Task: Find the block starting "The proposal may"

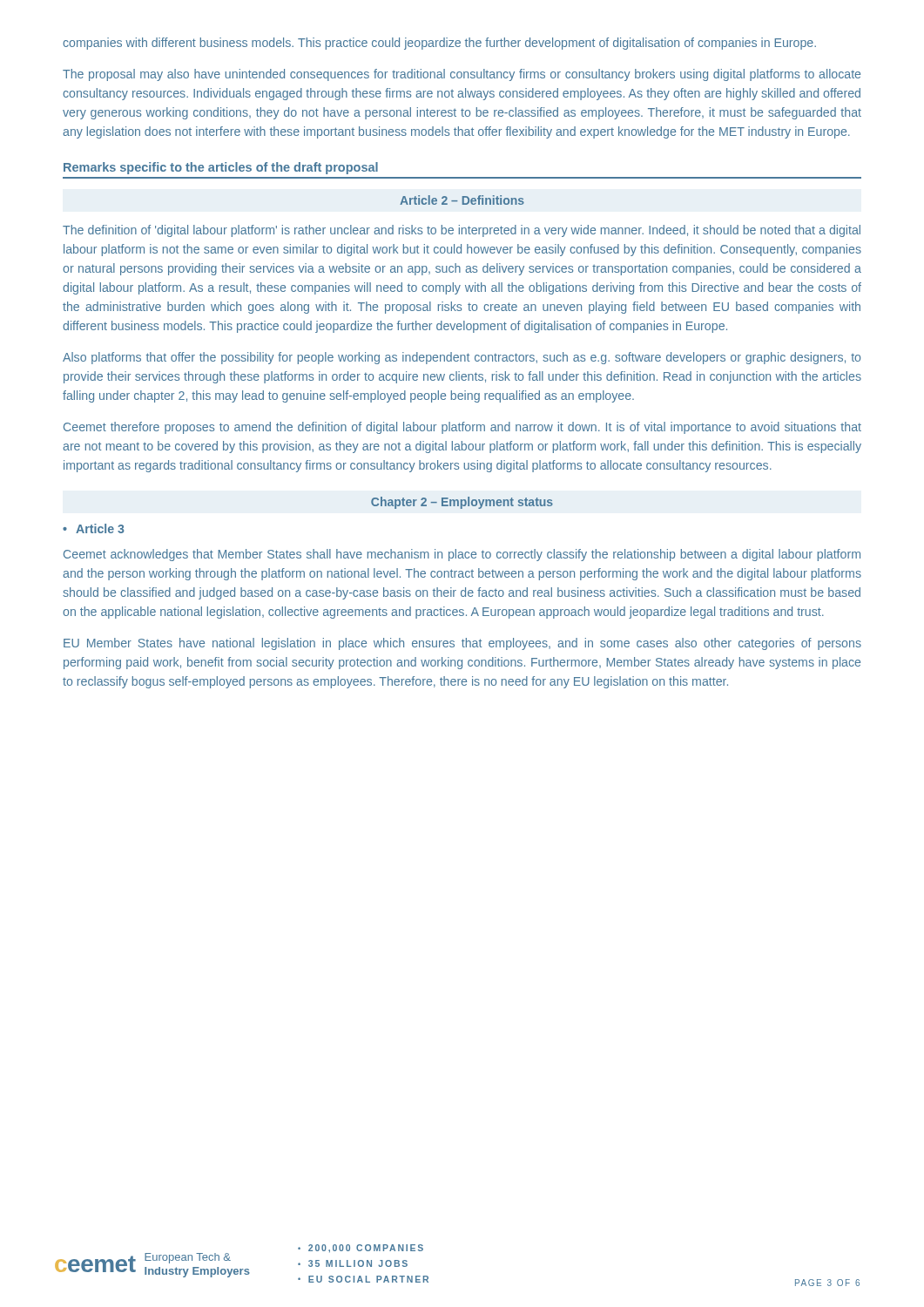Action: (x=462, y=103)
